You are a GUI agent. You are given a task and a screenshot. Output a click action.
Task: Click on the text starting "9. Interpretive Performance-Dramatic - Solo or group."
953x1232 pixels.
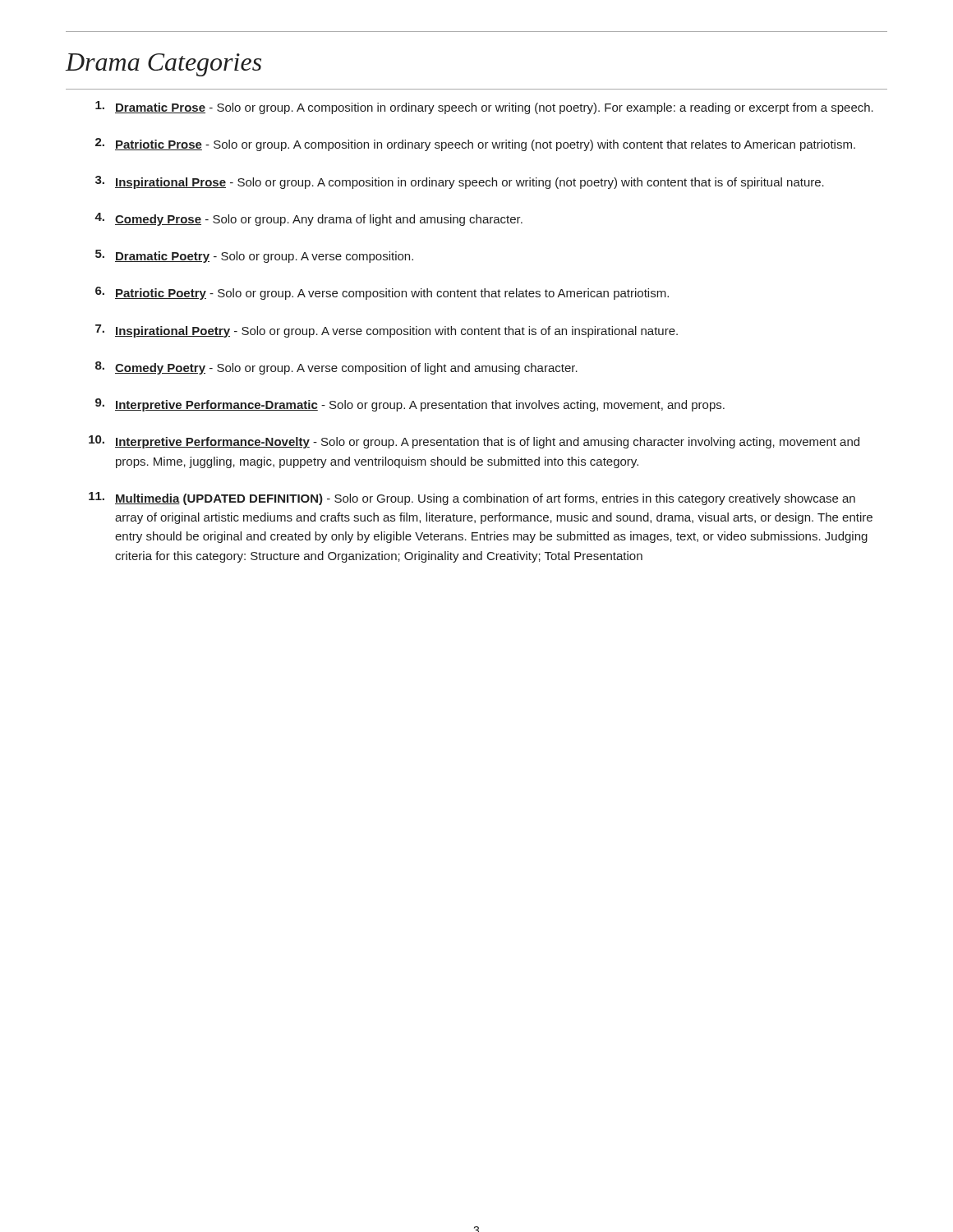coord(481,405)
